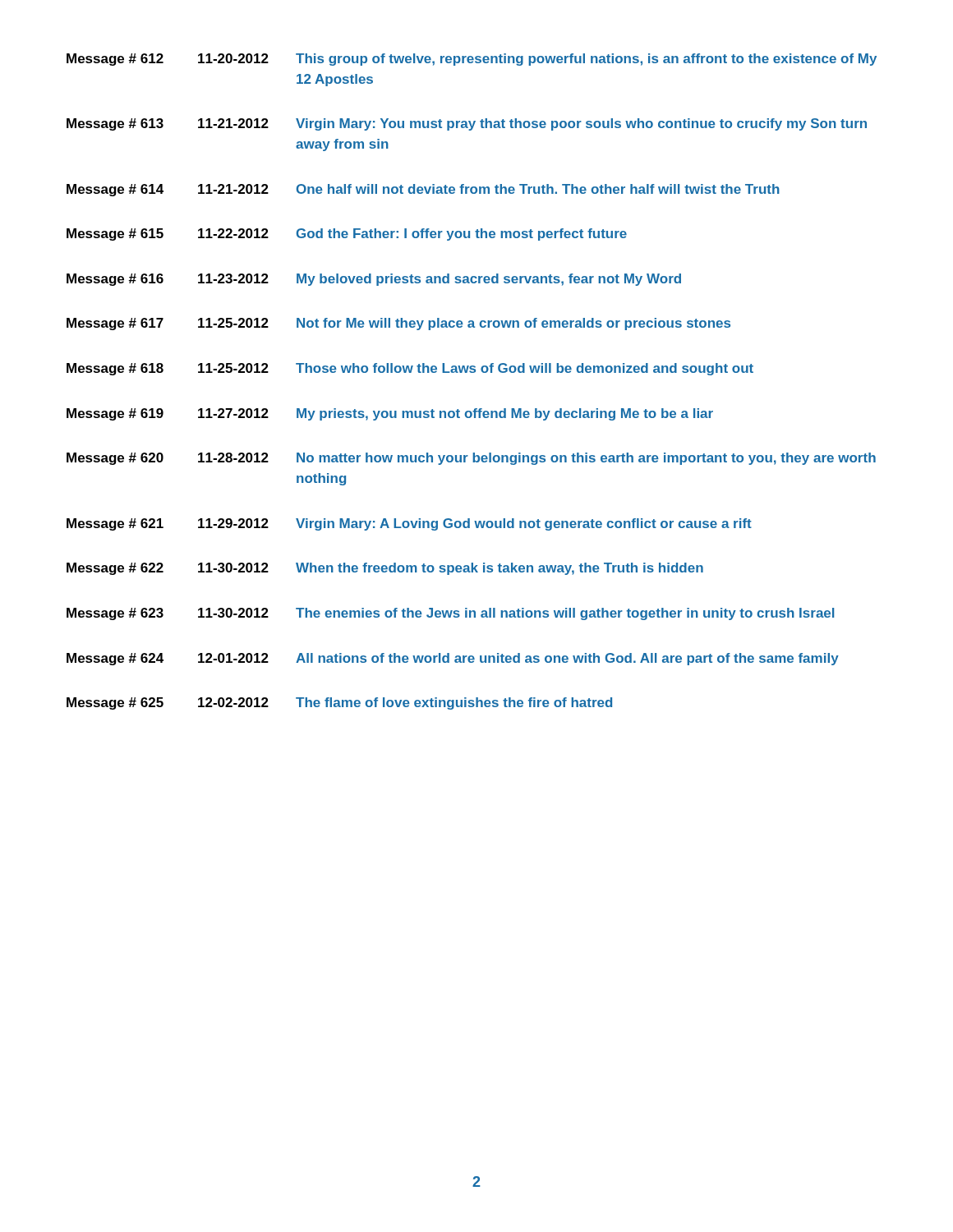Image resolution: width=953 pixels, height=1232 pixels.
Task: Point to the block beginning "Message # 617 11-25-2012 Not for"
Action: click(x=476, y=324)
